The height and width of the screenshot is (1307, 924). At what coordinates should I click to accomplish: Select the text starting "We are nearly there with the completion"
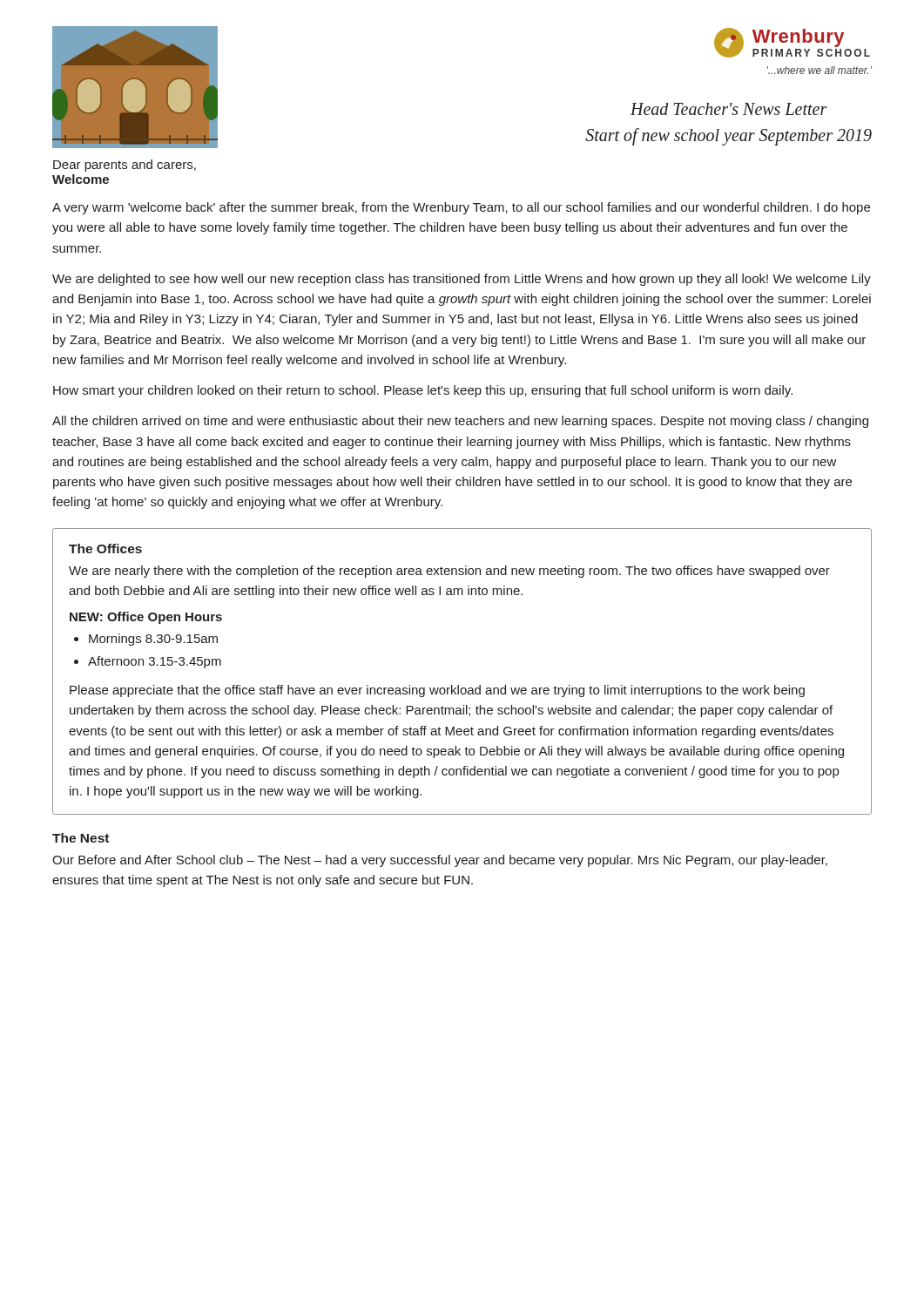pyautogui.click(x=449, y=580)
